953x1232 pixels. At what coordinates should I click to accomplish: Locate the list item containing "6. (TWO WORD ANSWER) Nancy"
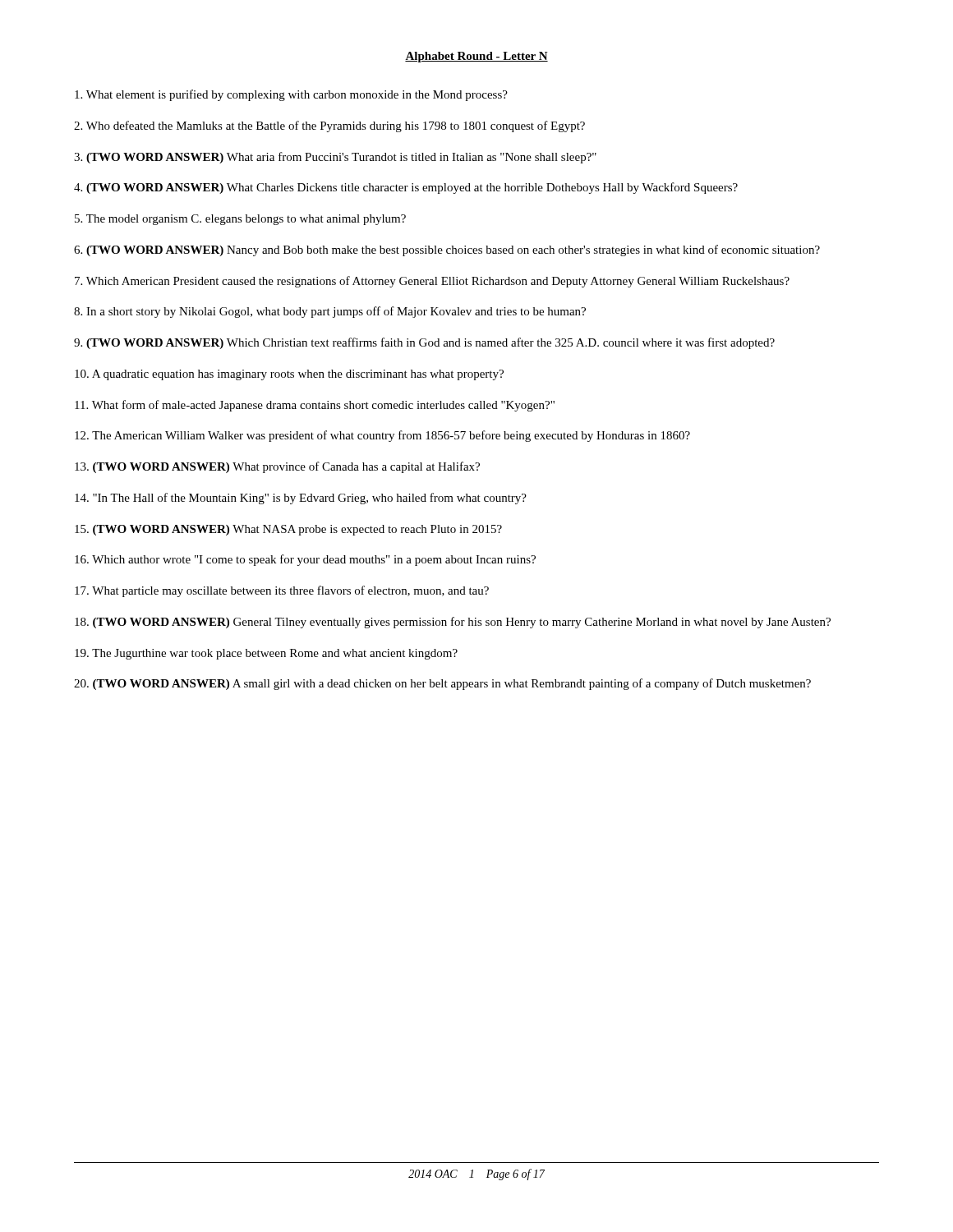[447, 249]
